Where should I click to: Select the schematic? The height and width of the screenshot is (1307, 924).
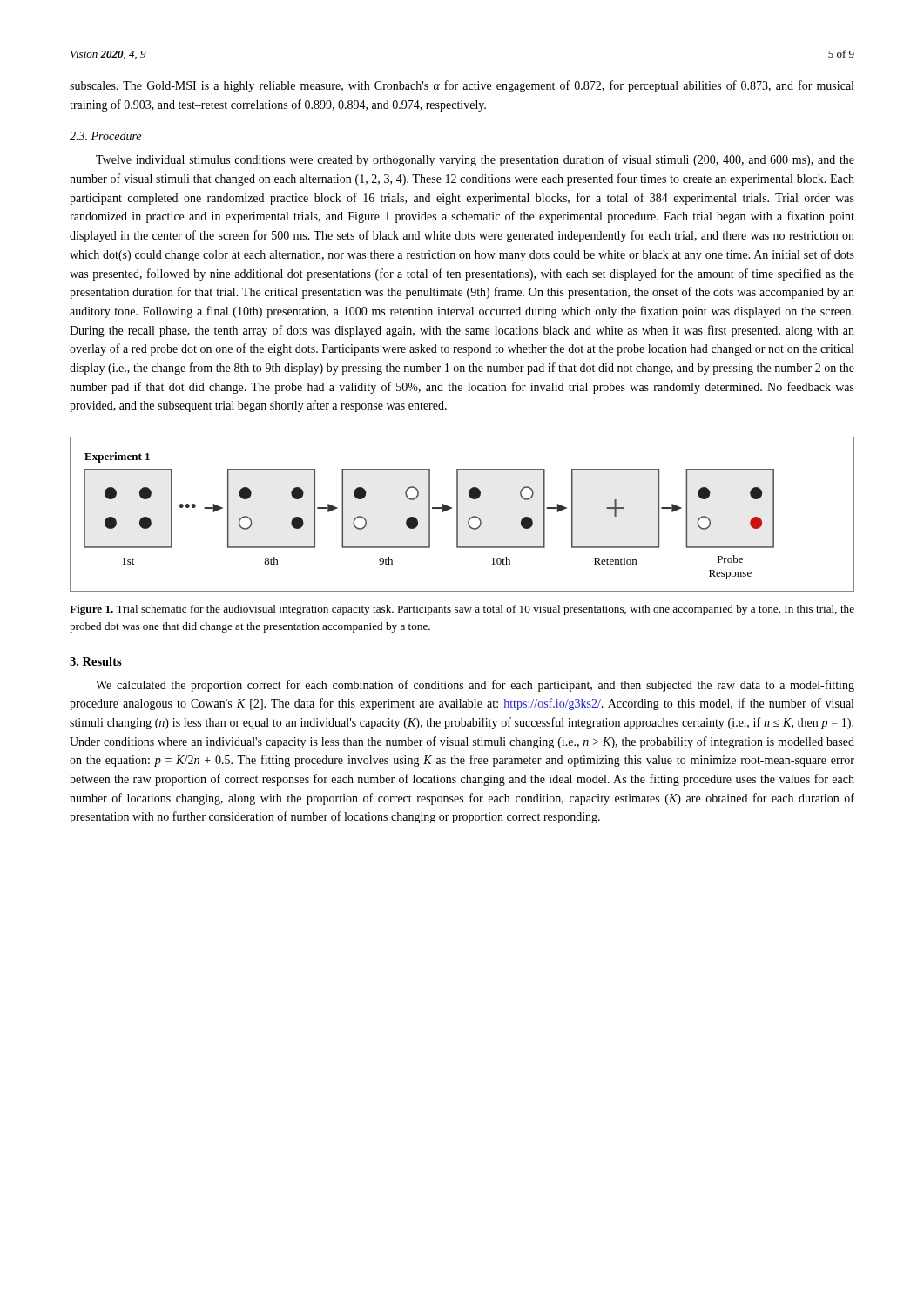click(462, 514)
